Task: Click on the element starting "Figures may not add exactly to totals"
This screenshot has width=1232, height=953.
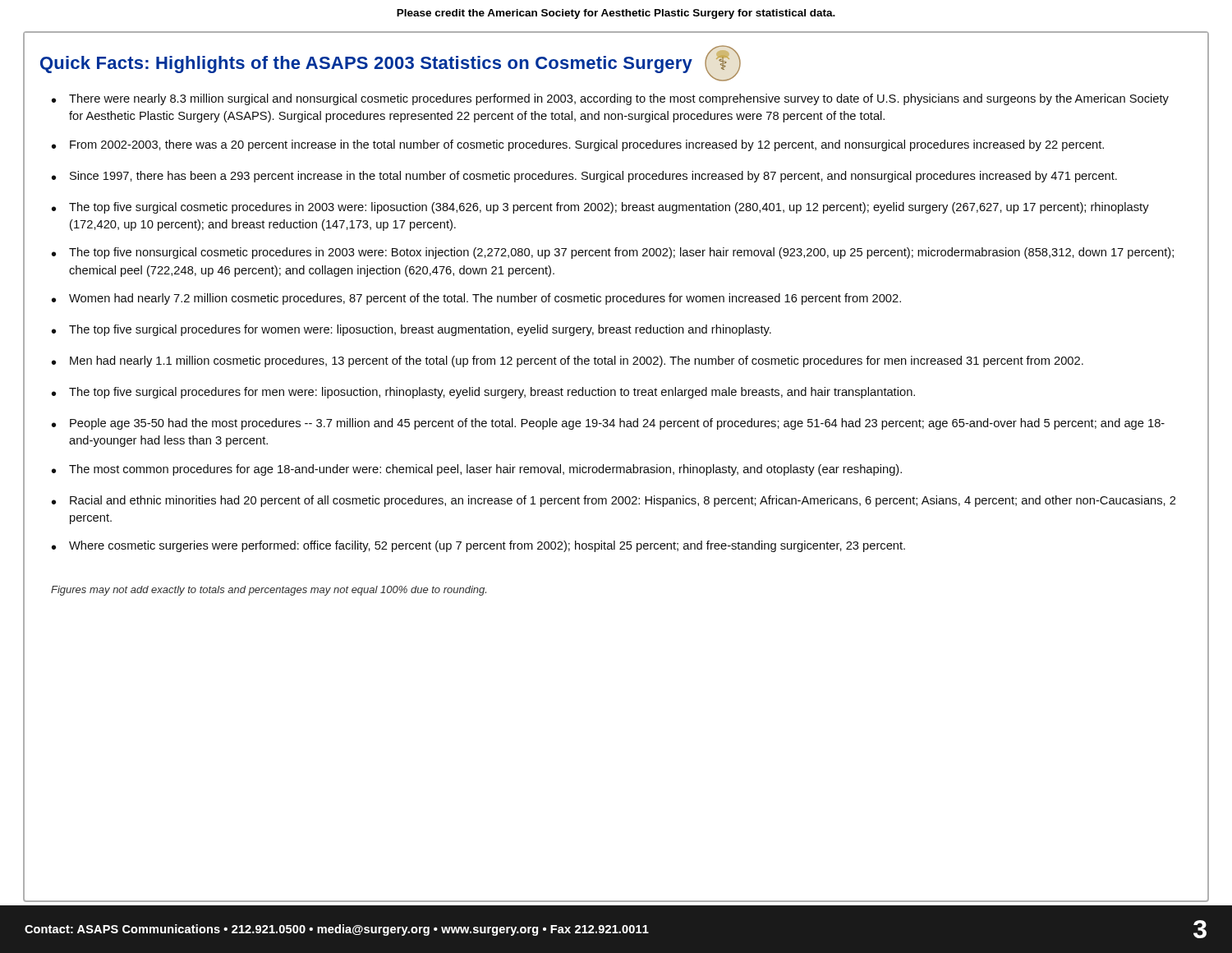Action: coord(269,590)
